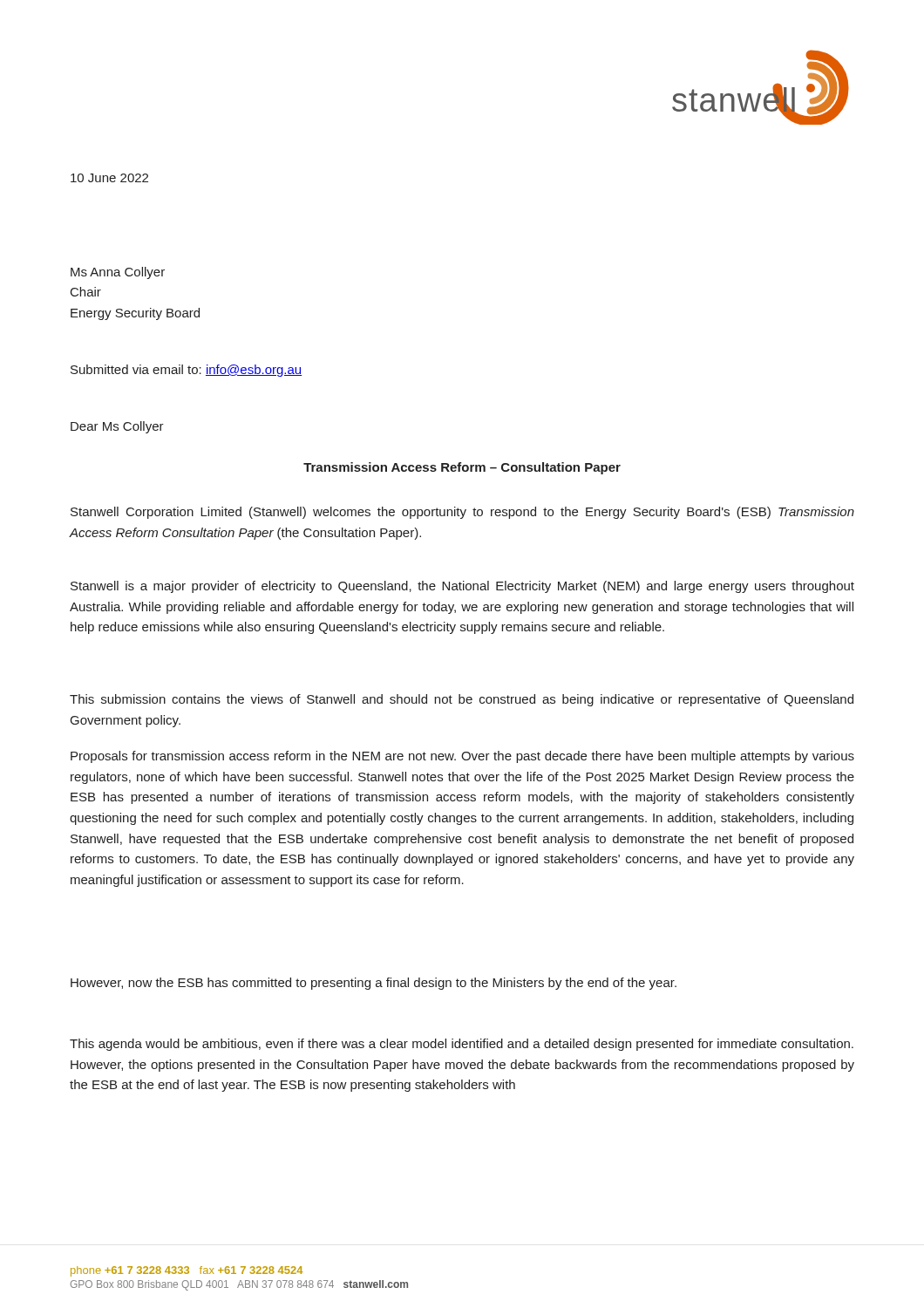This screenshot has height=1308, width=924.
Task: Locate the element starting "Proposals for transmission access reform in"
Action: pyautogui.click(x=462, y=818)
